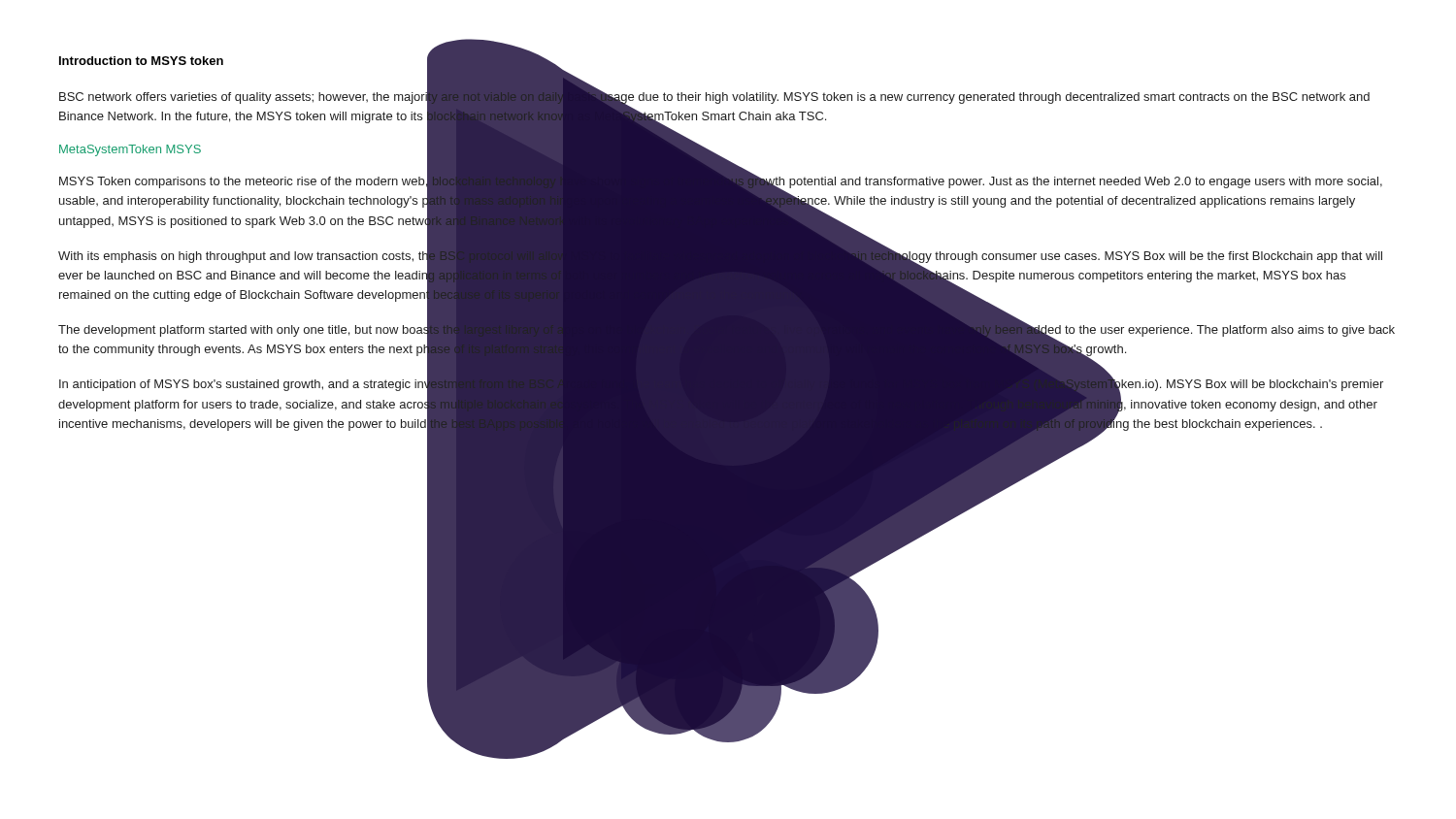Point to the block beginning "With its emphasis"
Viewport: 1456px width, 819px height.
click(x=721, y=275)
